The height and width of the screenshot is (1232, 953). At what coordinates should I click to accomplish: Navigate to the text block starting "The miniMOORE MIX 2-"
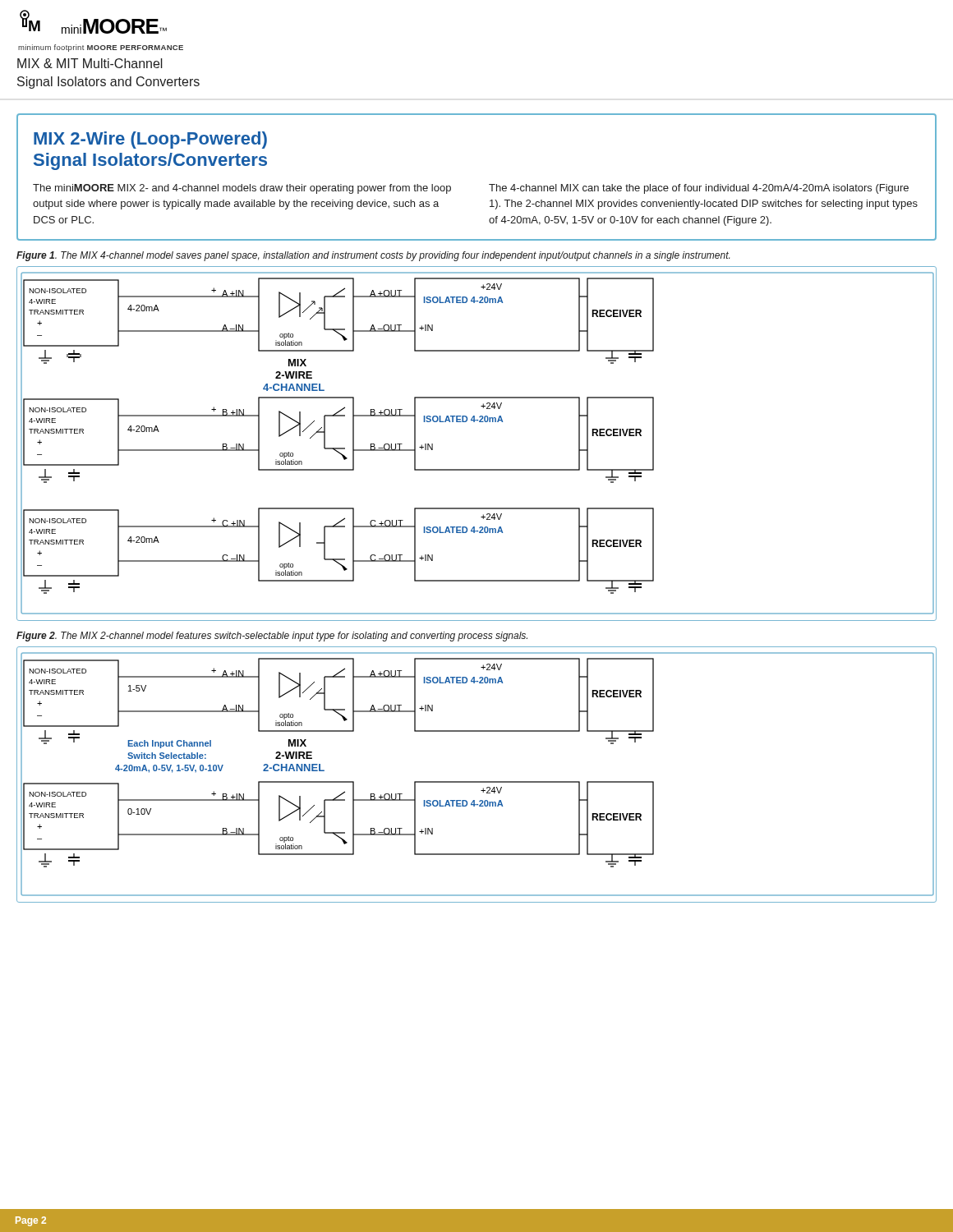tap(242, 203)
